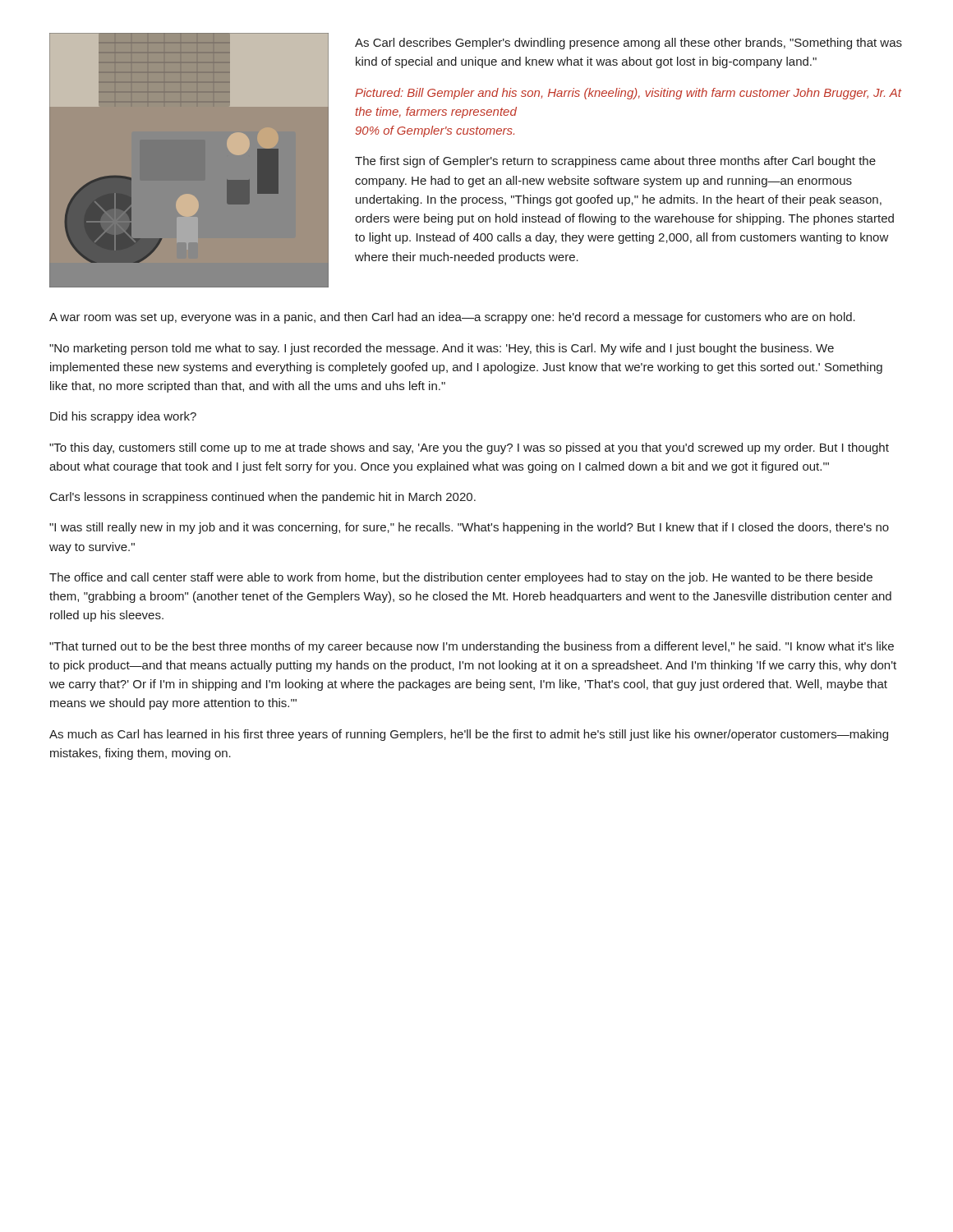Point to the passage starting "The office and call center staff were"
Image resolution: width=953 pixels, height=1232 pixels.
(x=471, y=596)
